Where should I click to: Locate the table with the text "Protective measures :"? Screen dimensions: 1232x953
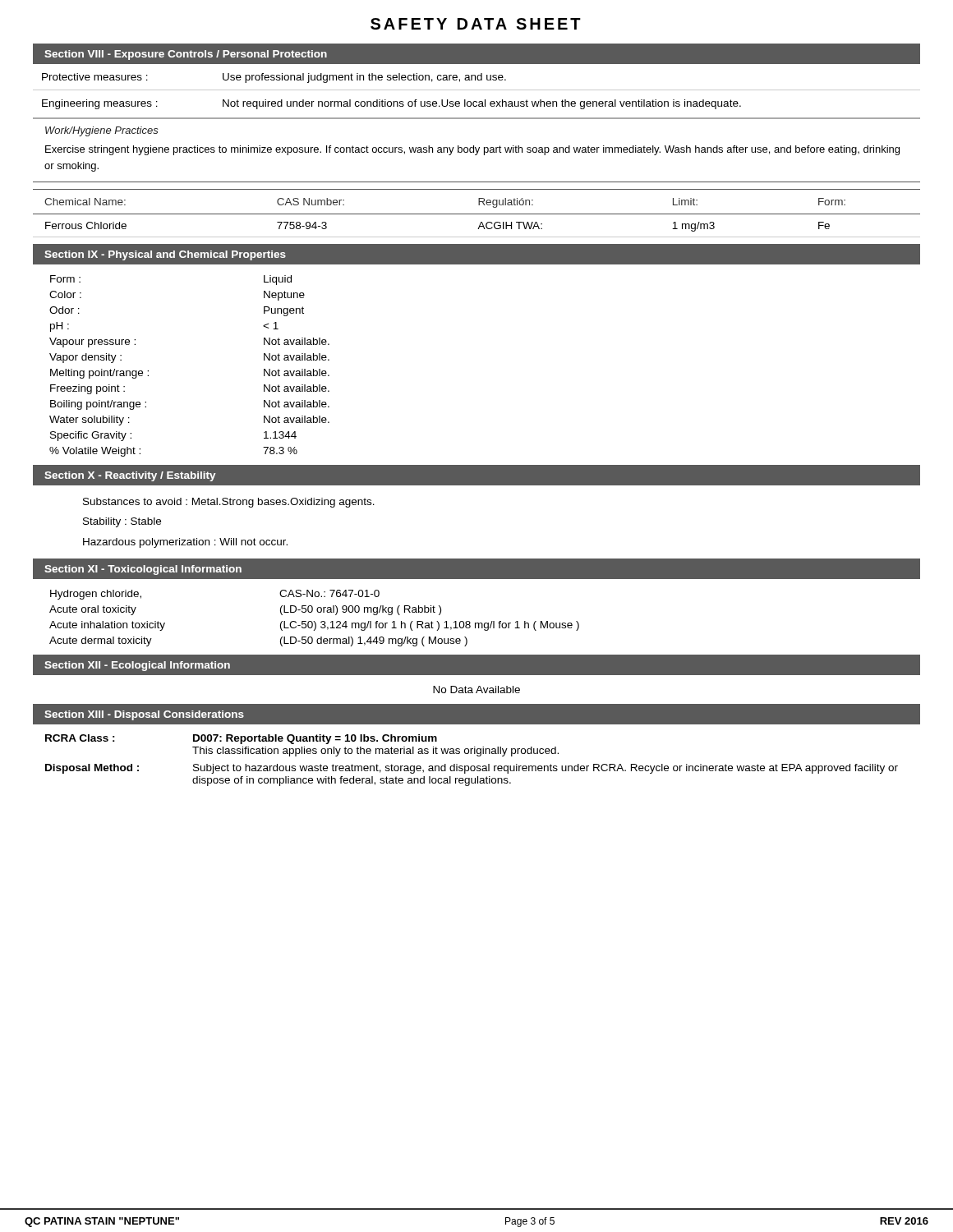pyautogui.click(x=476, y=91)
